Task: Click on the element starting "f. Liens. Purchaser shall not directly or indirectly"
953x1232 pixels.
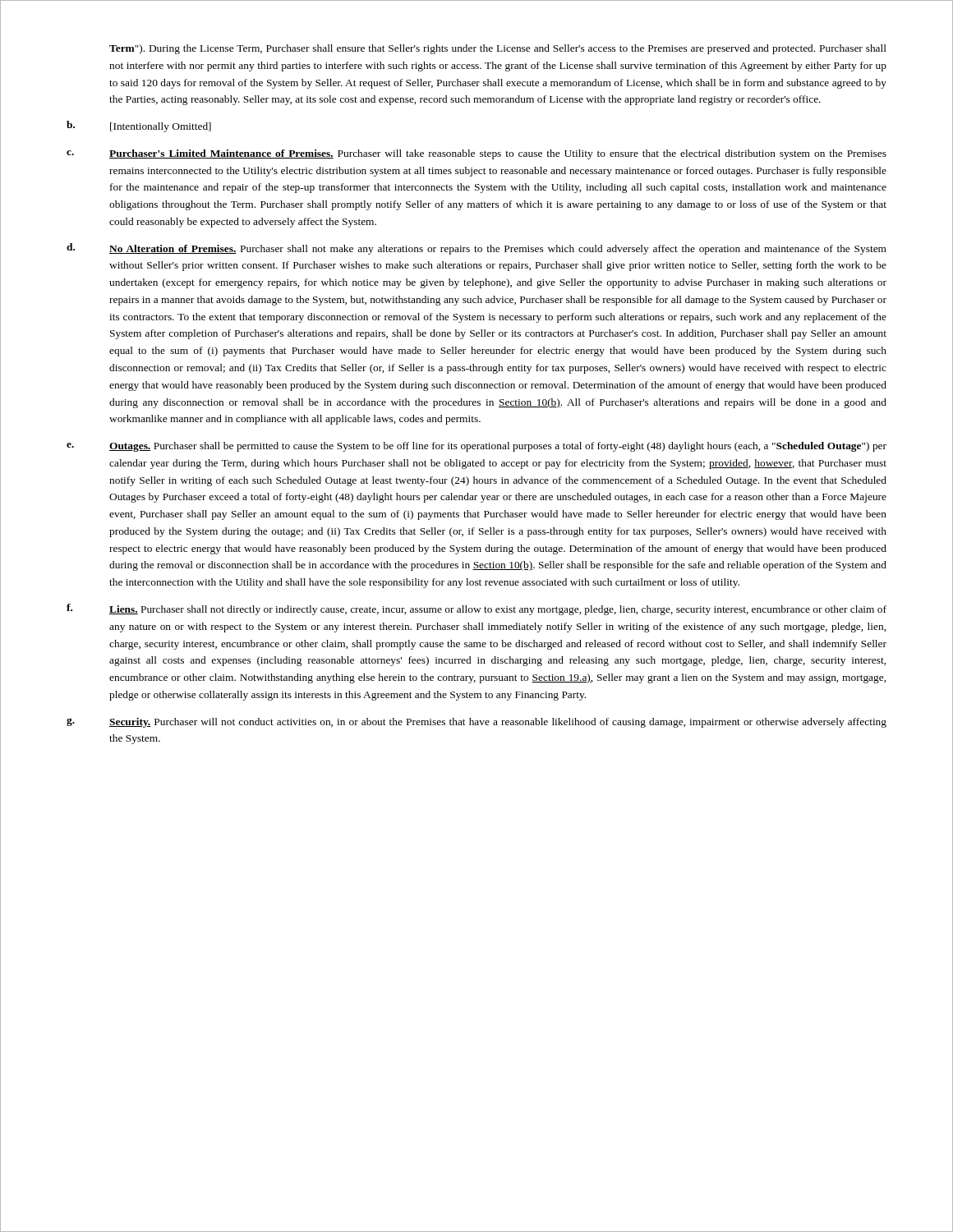Action: [x=476, y=652]
